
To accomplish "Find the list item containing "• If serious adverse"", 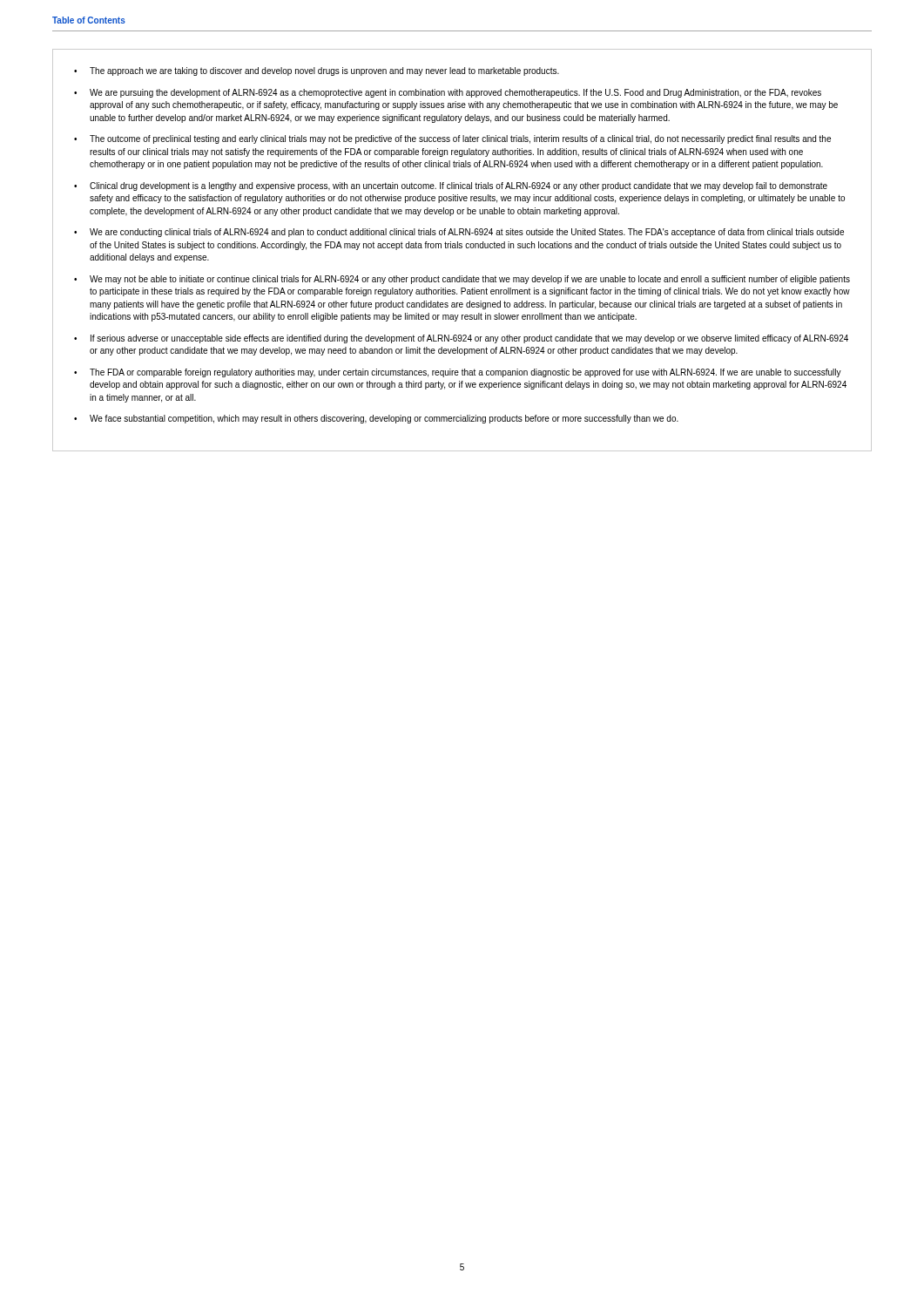I will (462, 345).
